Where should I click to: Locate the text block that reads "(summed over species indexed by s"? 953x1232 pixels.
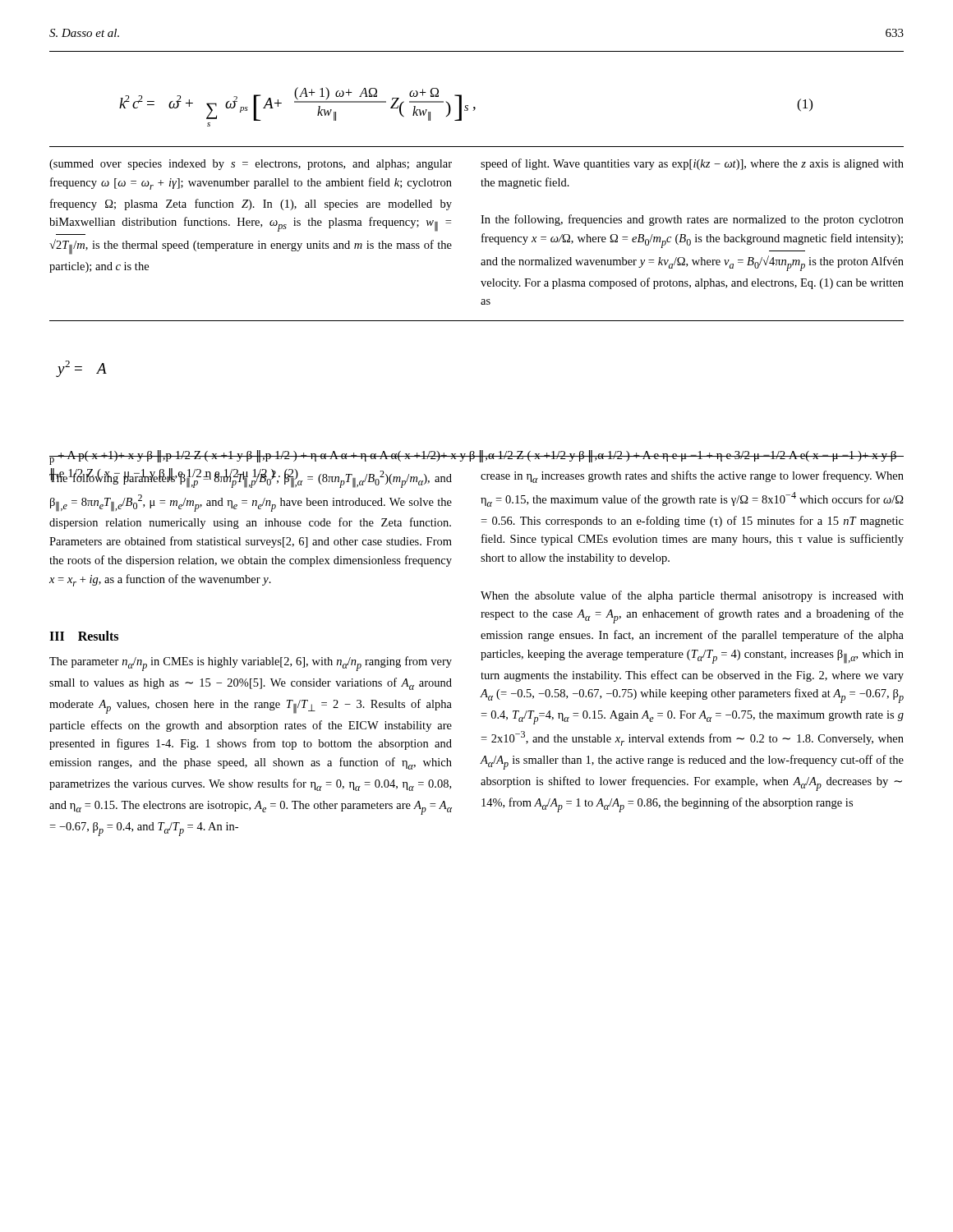pos(251,215)
